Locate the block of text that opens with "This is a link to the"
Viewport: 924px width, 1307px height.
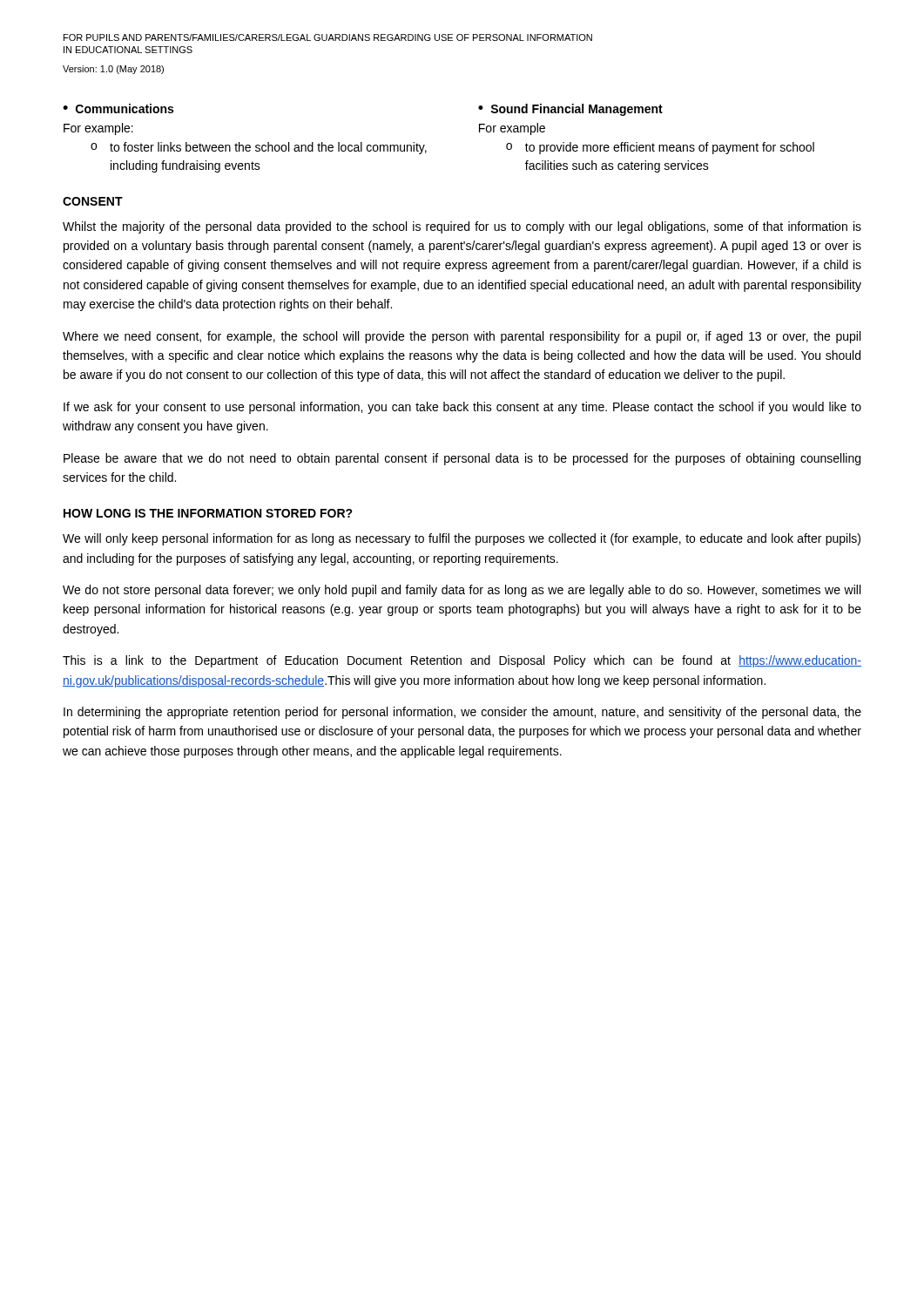(462, 670)
